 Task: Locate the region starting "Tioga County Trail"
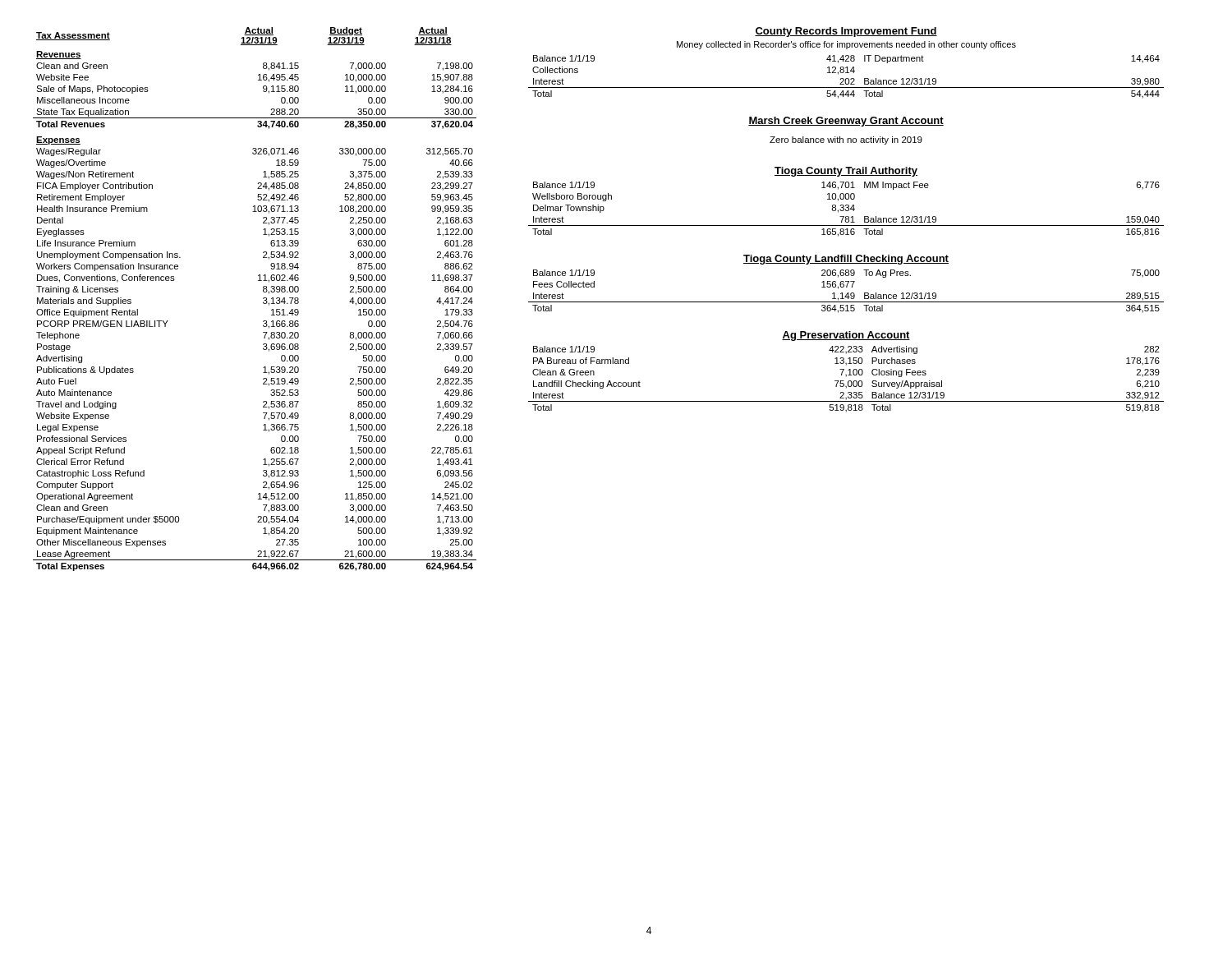[x=846, y=170]
